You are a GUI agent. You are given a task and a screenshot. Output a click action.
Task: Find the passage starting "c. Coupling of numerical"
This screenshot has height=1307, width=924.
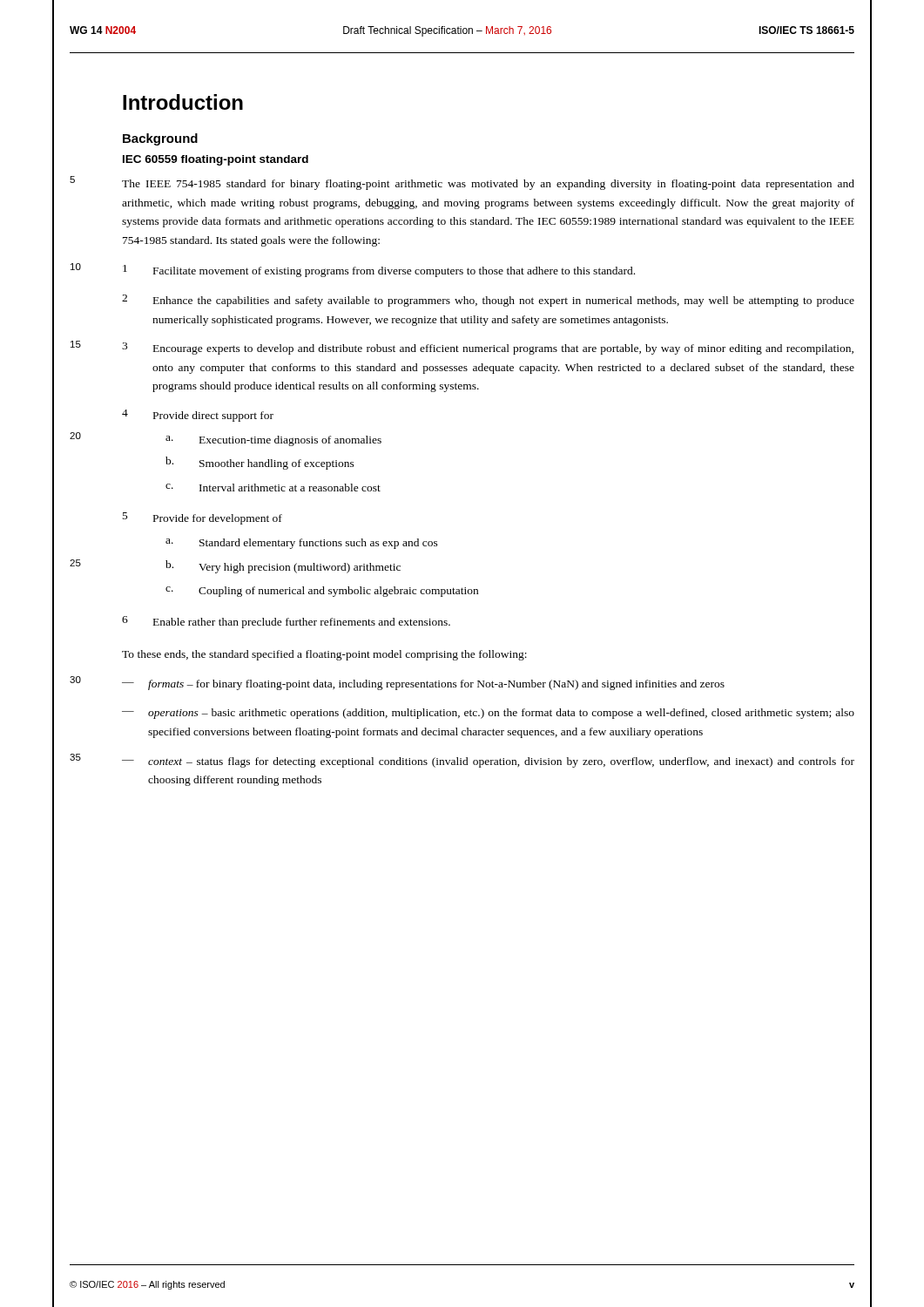pyautogui.click(x=322, y=592)
